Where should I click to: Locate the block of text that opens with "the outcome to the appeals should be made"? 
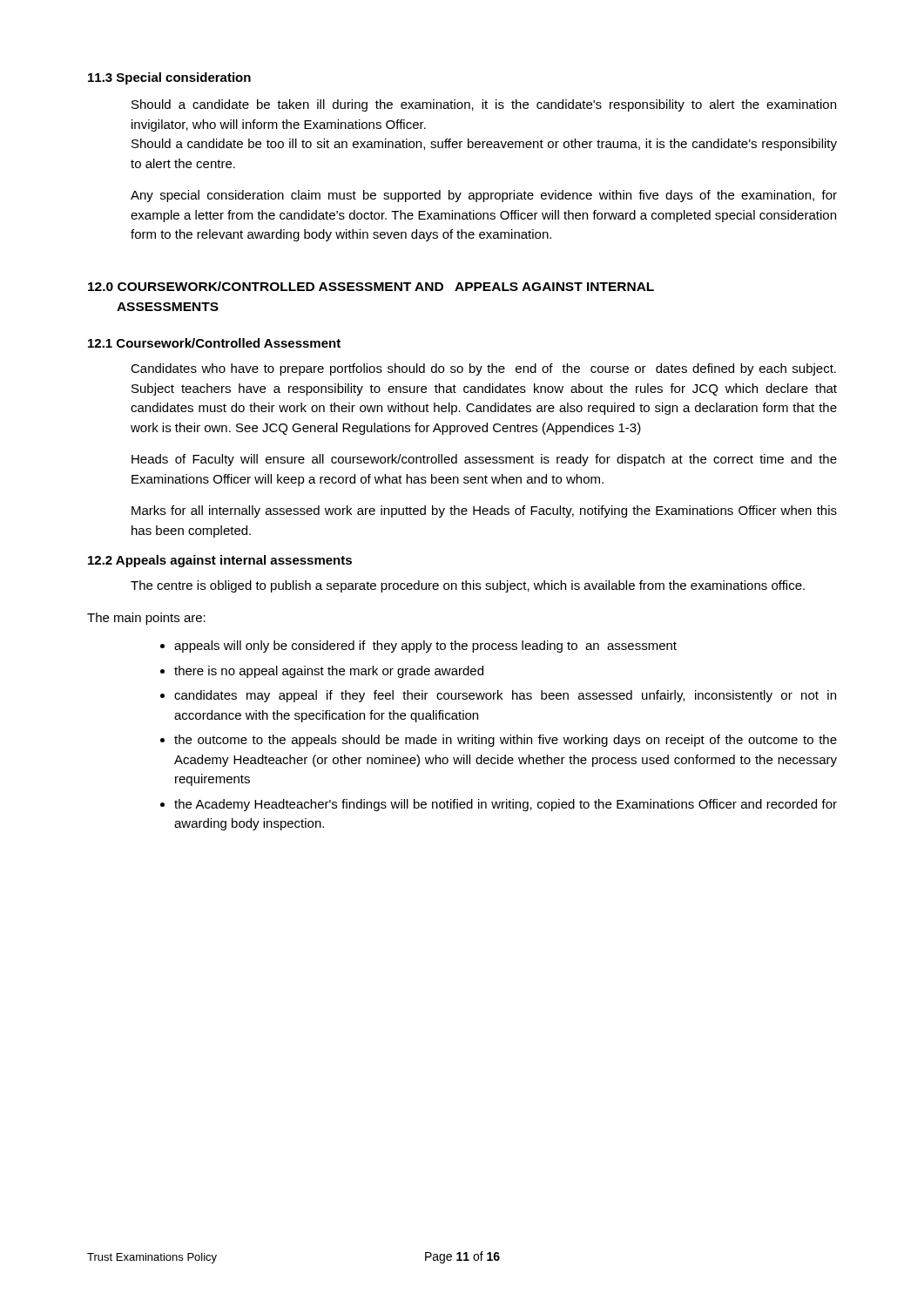coord(506,759)
